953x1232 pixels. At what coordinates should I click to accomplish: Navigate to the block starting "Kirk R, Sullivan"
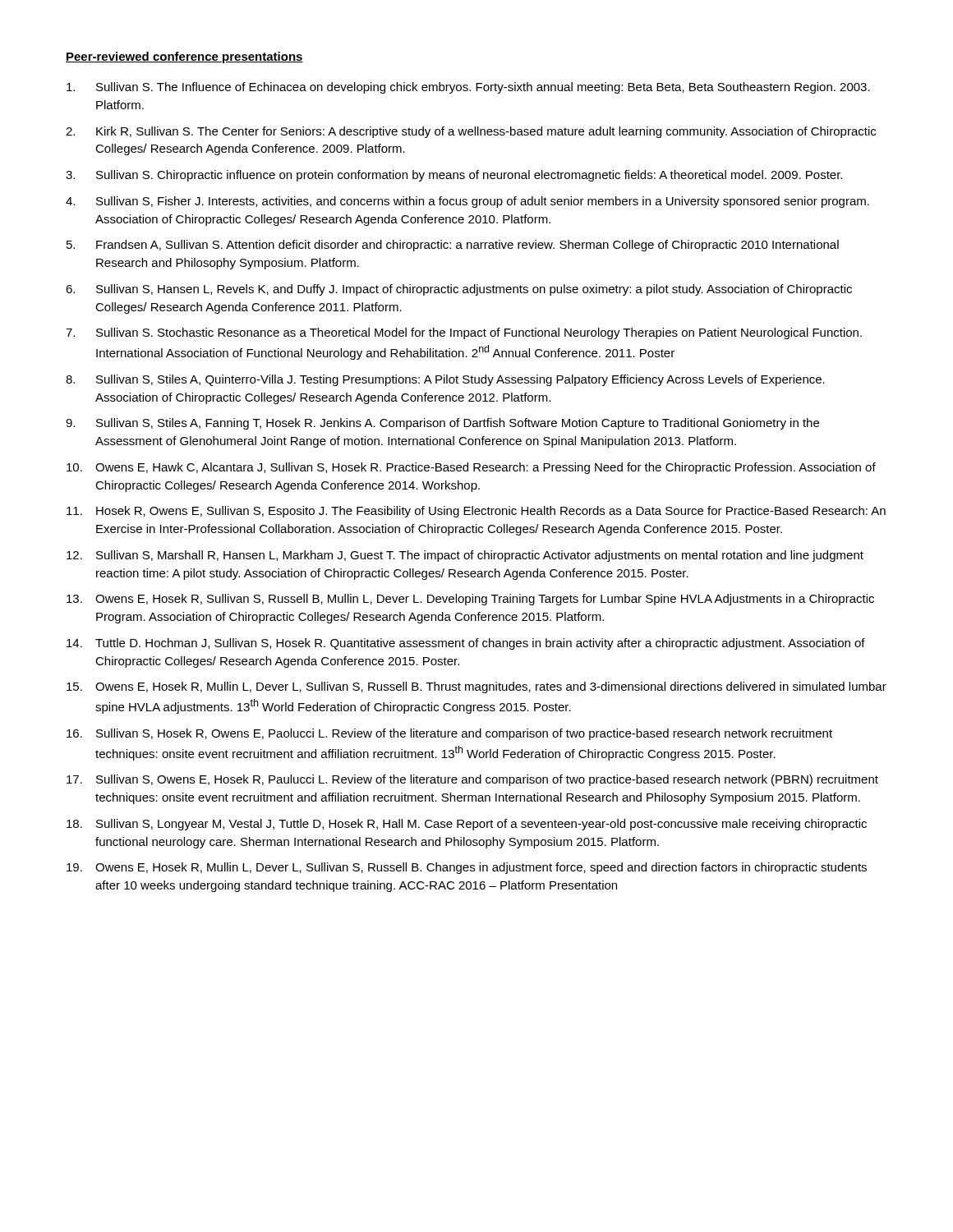[x=491, y=140]
